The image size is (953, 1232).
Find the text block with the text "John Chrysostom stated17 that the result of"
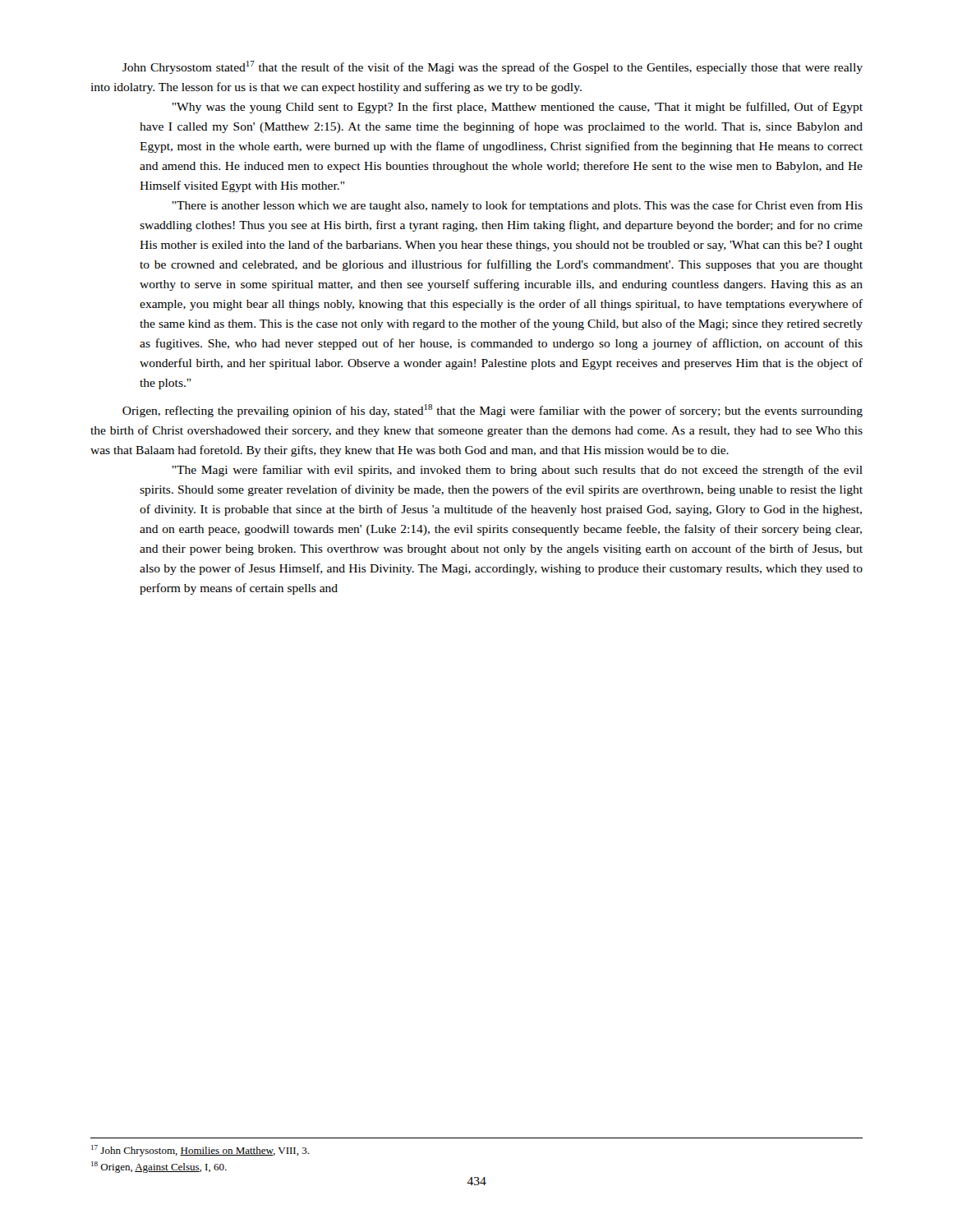(x=476, y=77)
